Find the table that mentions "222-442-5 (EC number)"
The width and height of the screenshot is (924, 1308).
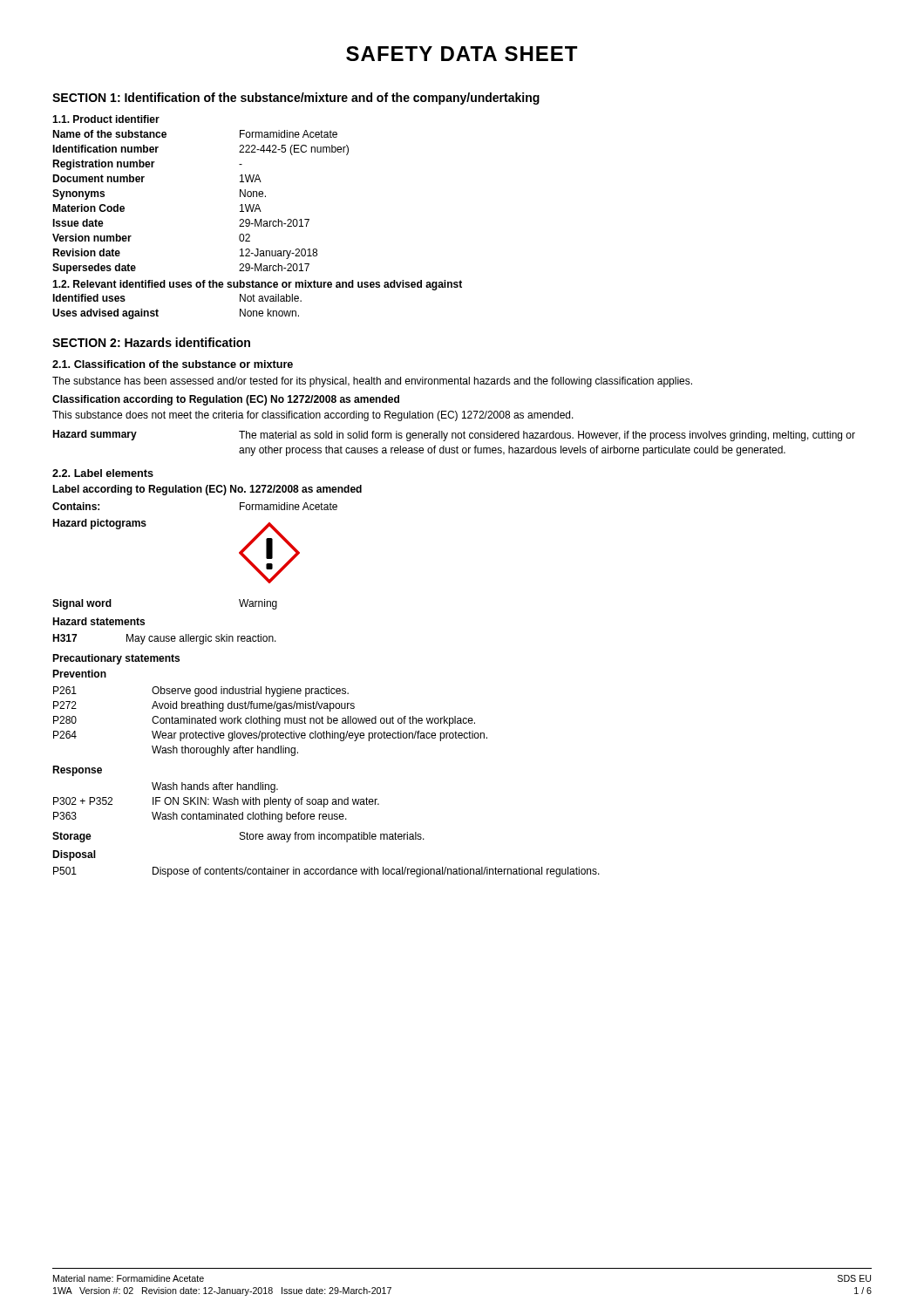pyautogui.click(x=462, y=193)
